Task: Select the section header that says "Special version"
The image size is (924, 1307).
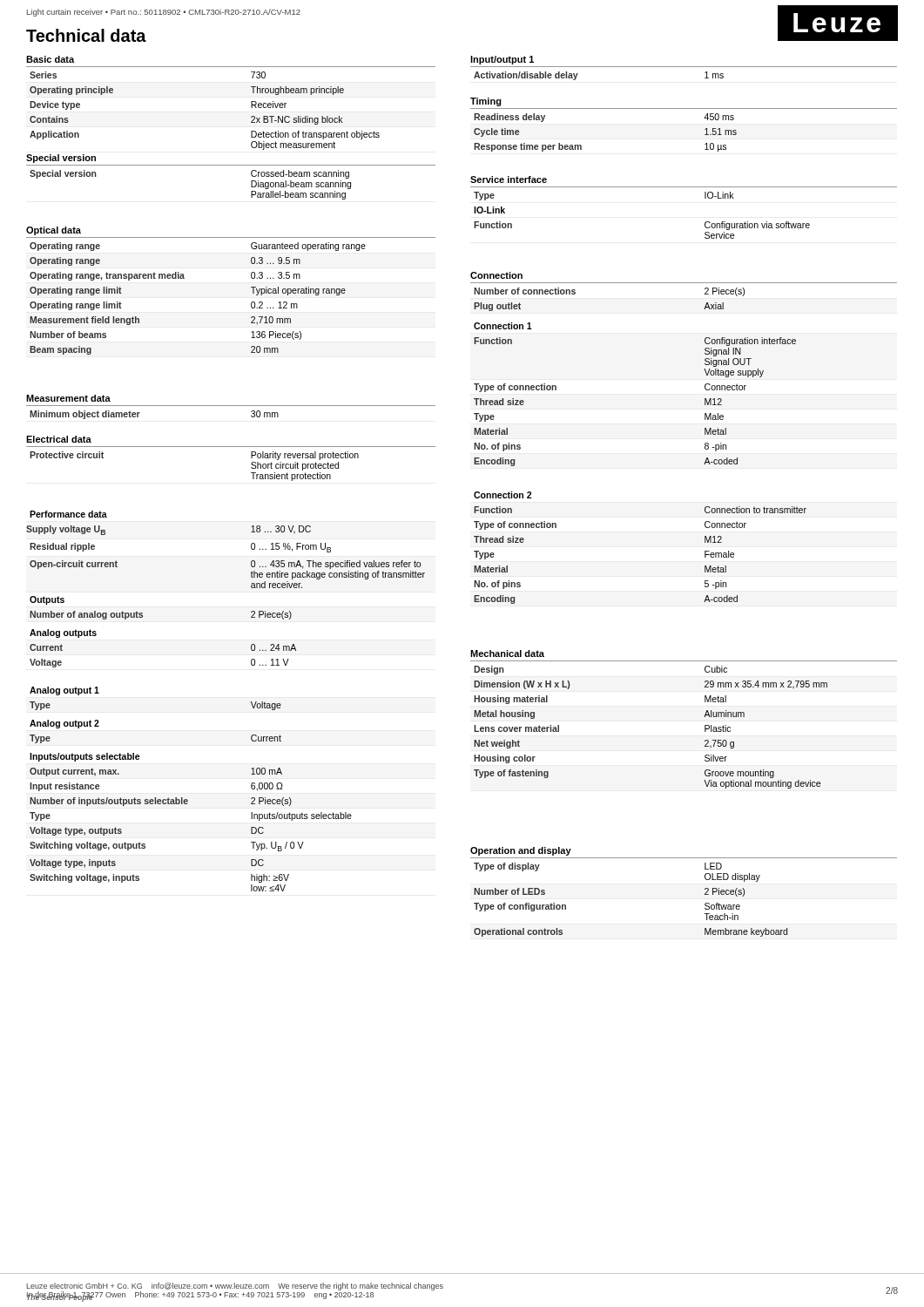Action: pyautogui.click(x=61, y=158)
